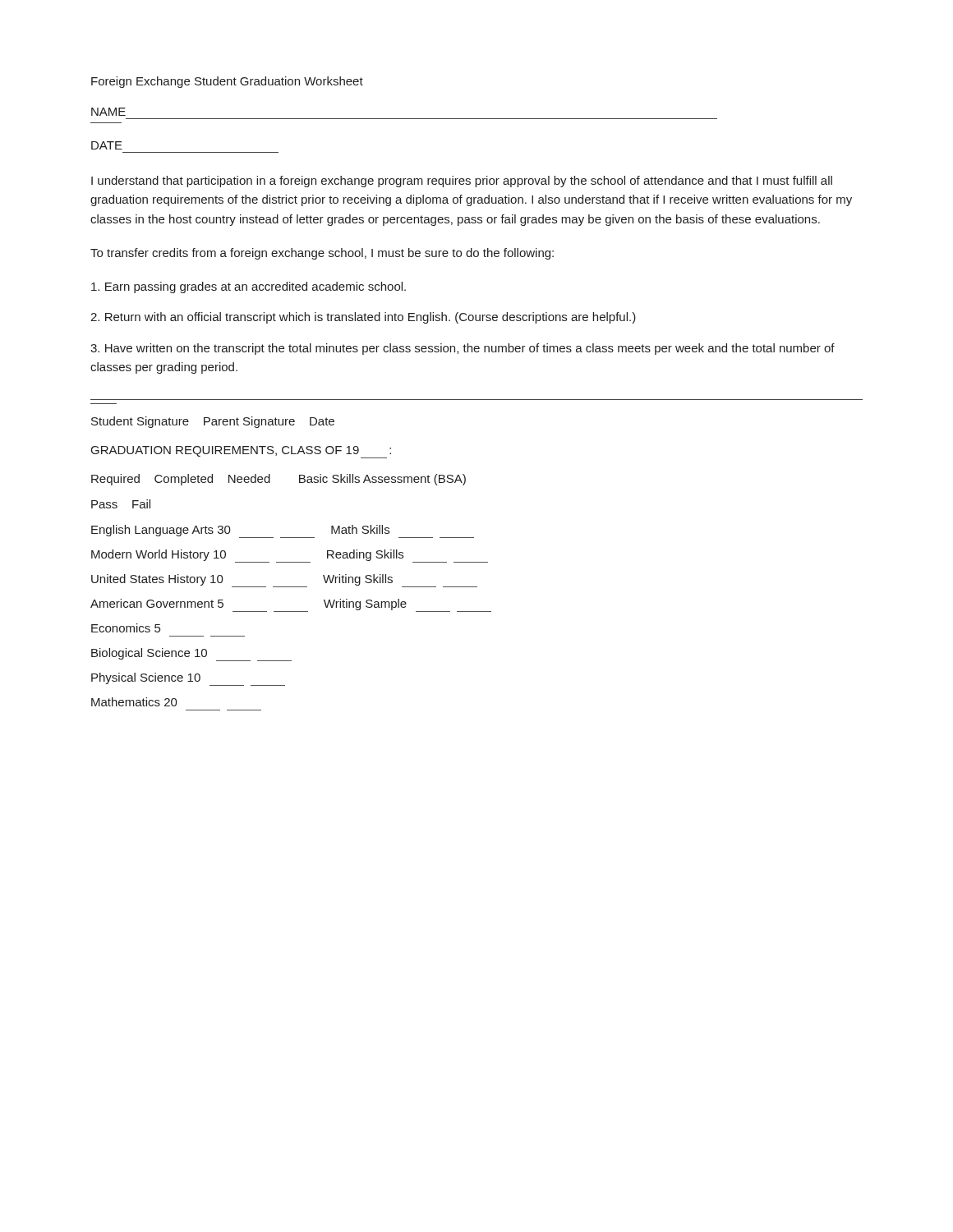Find the block on this page that starts "I understand that"
This screenshot has width=953, height=1232.
[471, 199]
